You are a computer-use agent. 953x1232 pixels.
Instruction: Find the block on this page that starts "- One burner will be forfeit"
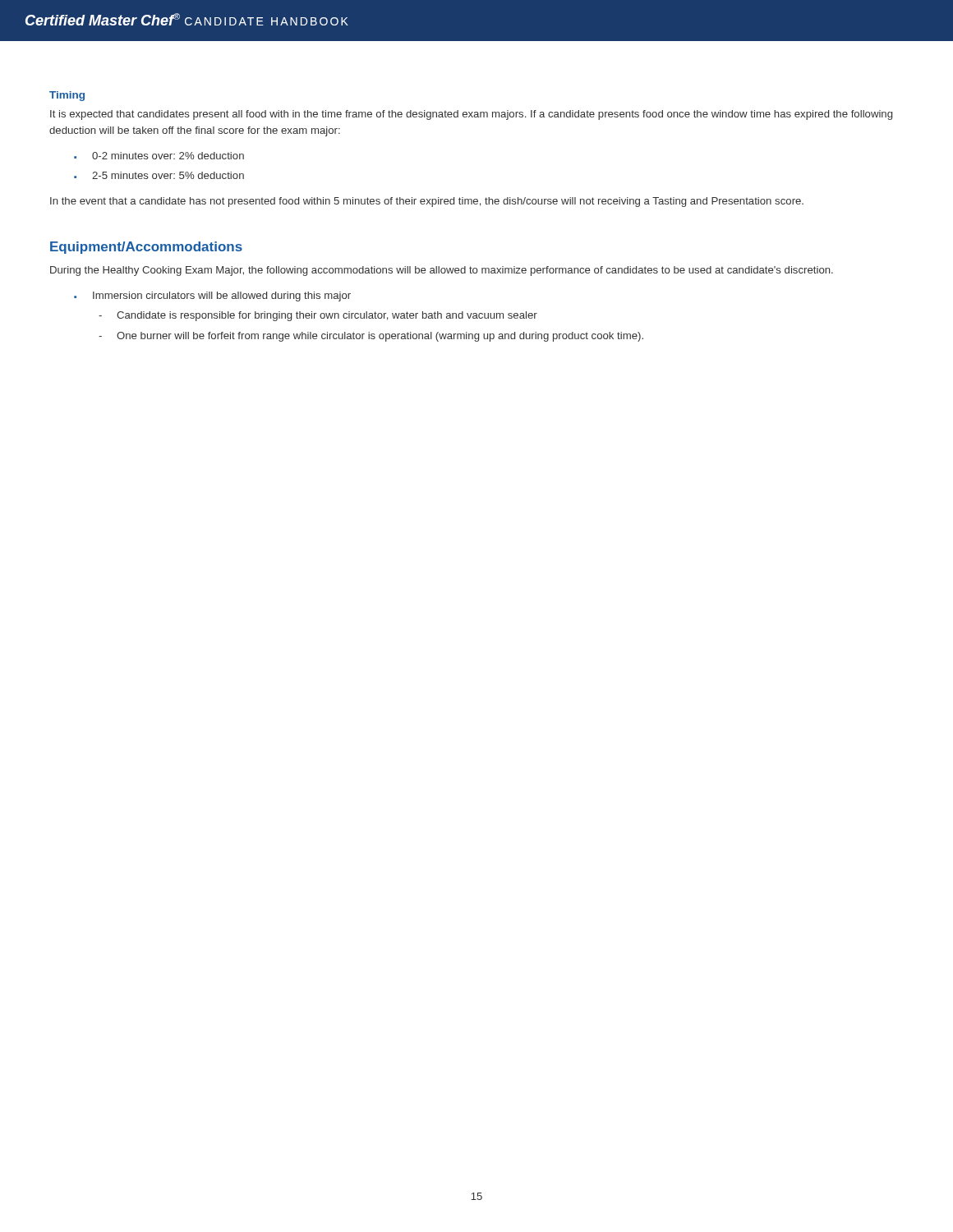click(x=371, y=336)
